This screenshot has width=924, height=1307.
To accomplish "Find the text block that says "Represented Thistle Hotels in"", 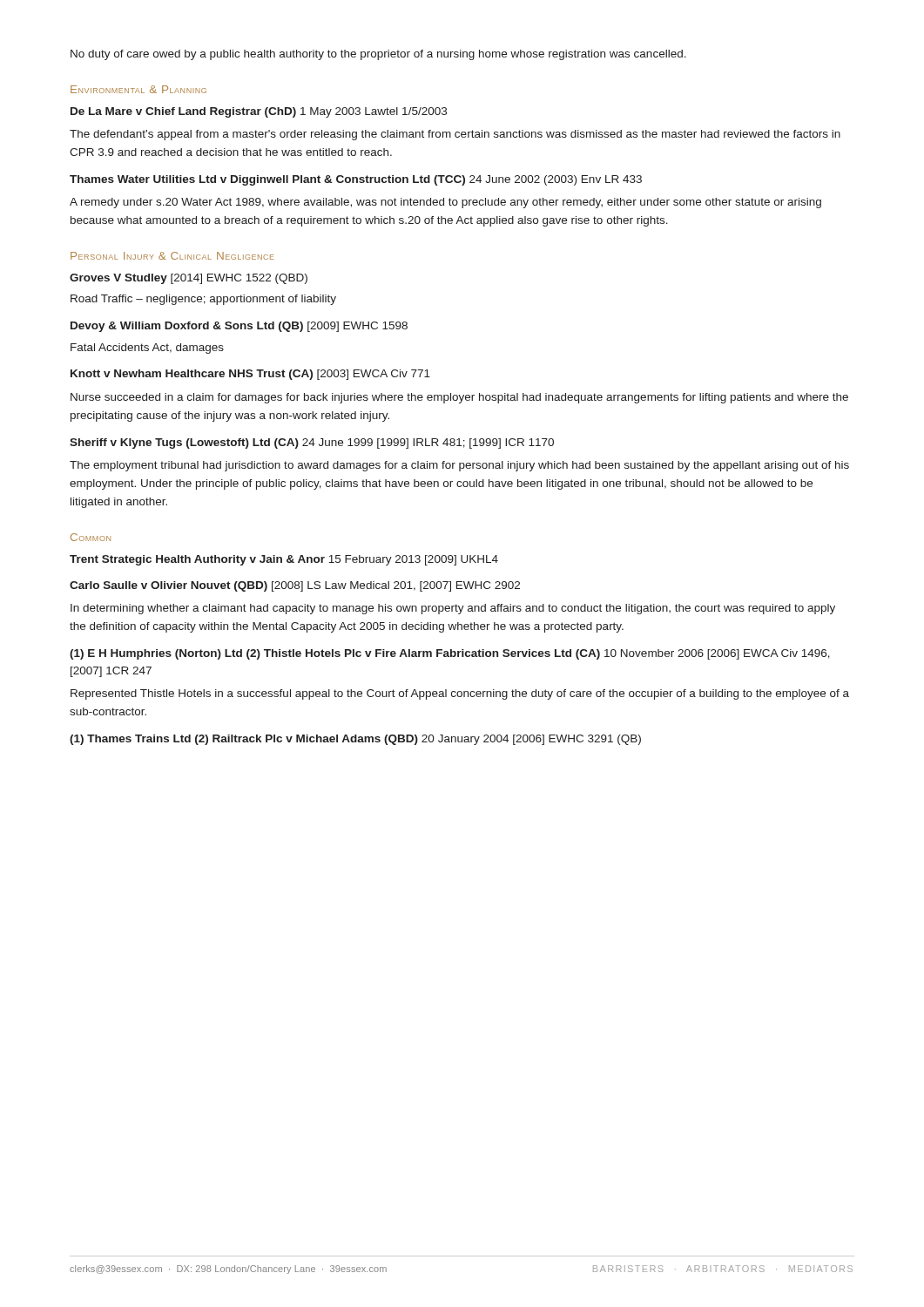I will point(459,703).
